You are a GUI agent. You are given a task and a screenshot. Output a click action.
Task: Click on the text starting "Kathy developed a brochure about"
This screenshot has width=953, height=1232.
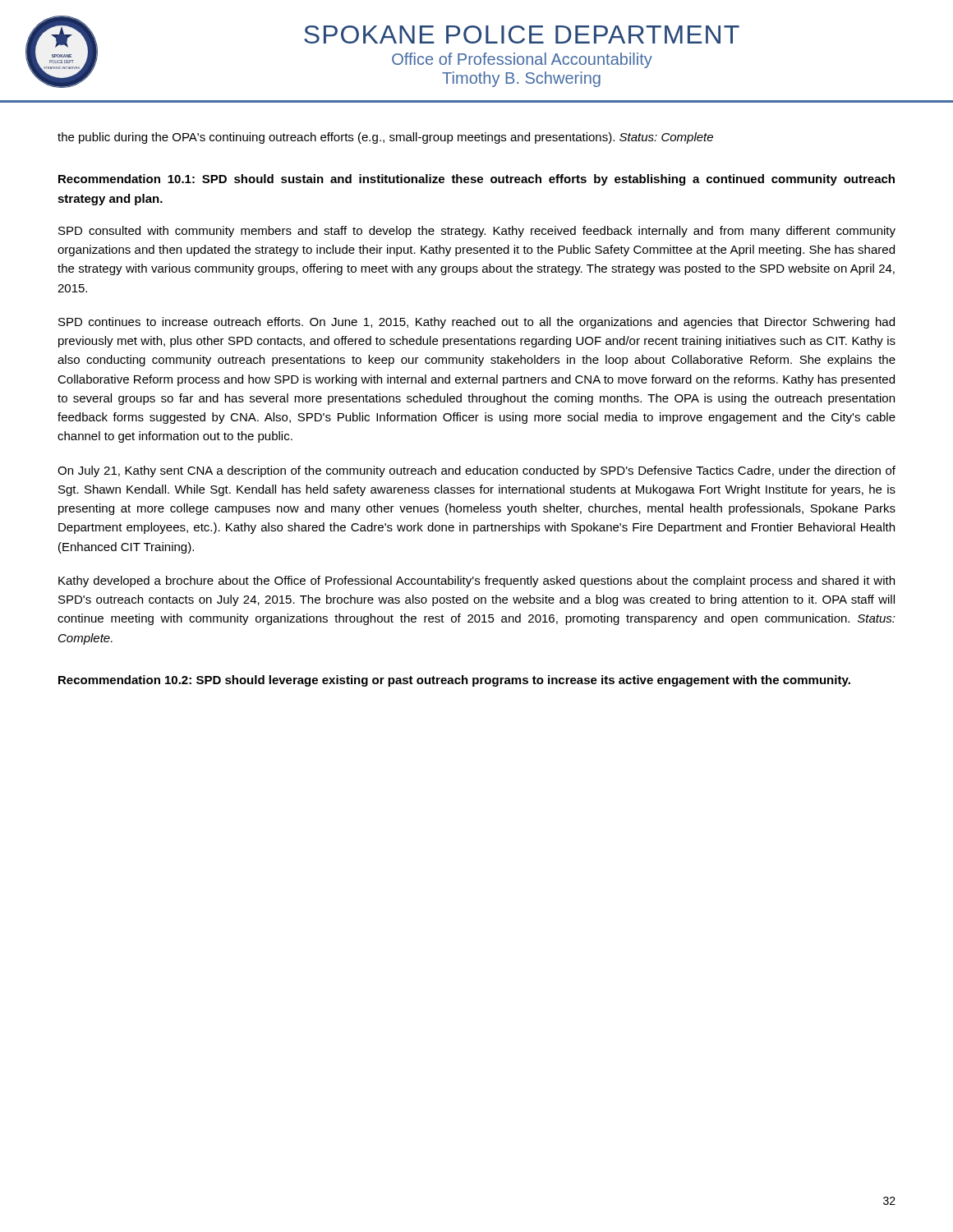click(x=476, y=609)
